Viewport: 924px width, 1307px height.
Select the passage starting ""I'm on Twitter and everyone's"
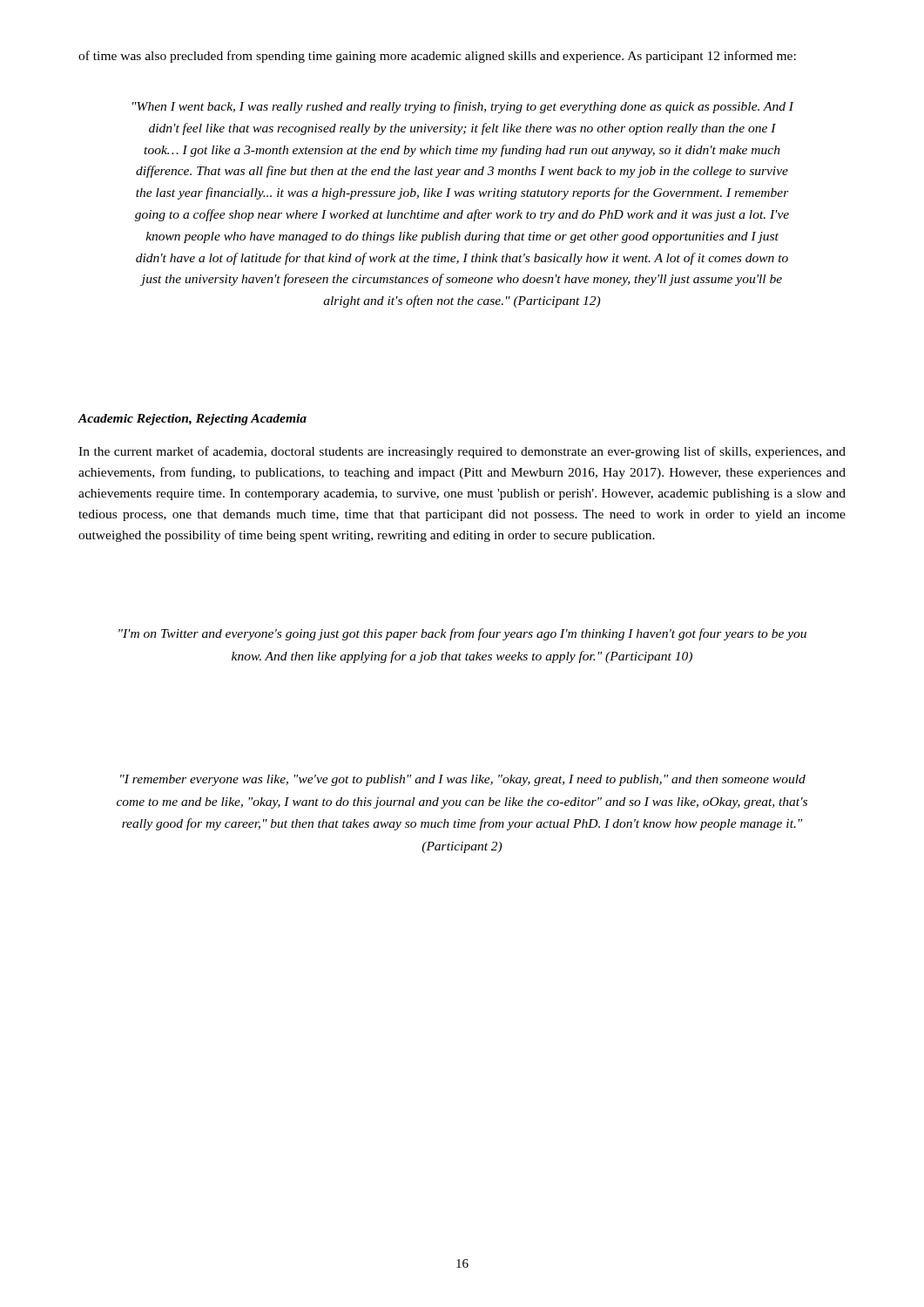(x=462, y=644)
